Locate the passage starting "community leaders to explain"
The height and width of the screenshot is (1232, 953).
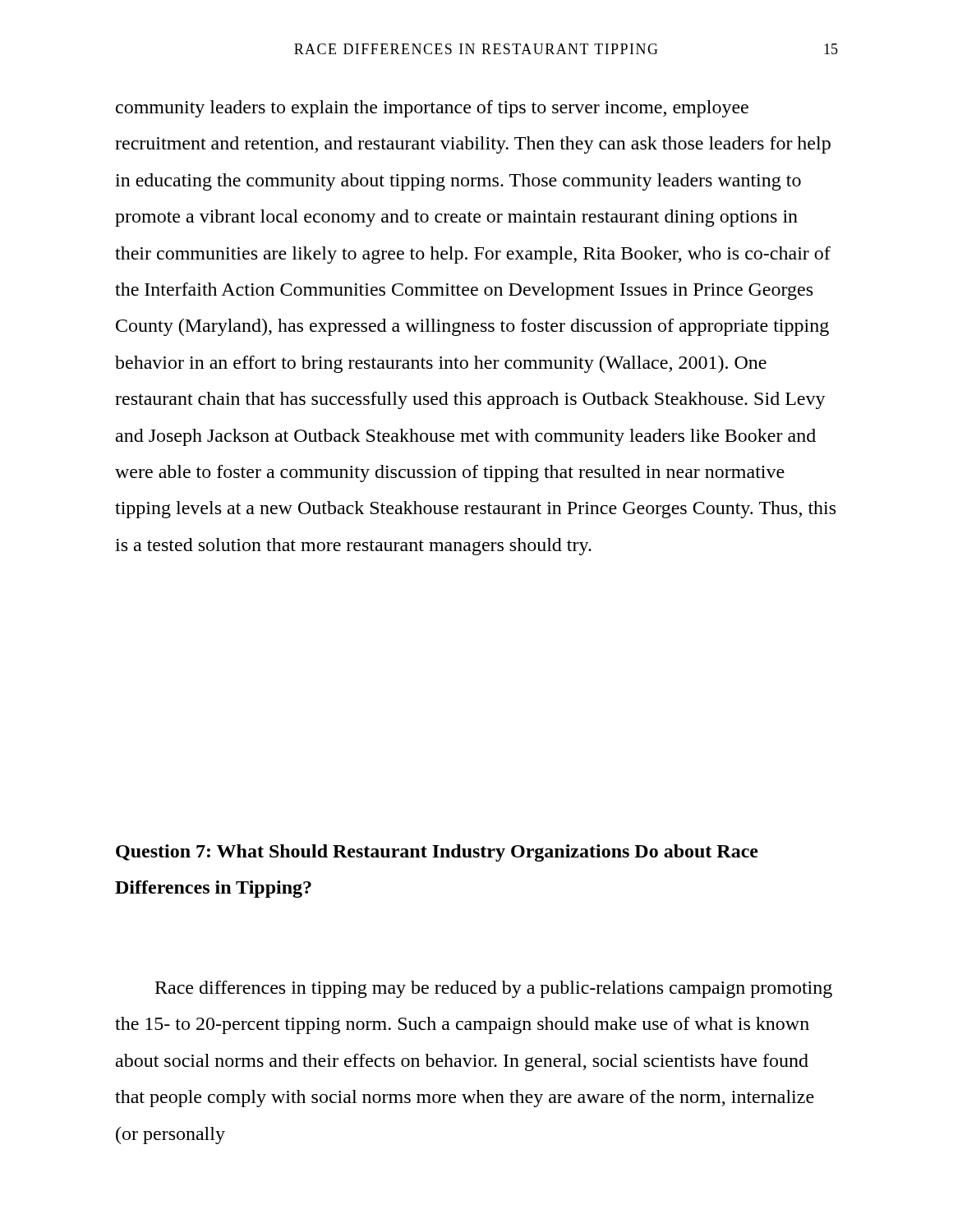[x=476, y=326]
